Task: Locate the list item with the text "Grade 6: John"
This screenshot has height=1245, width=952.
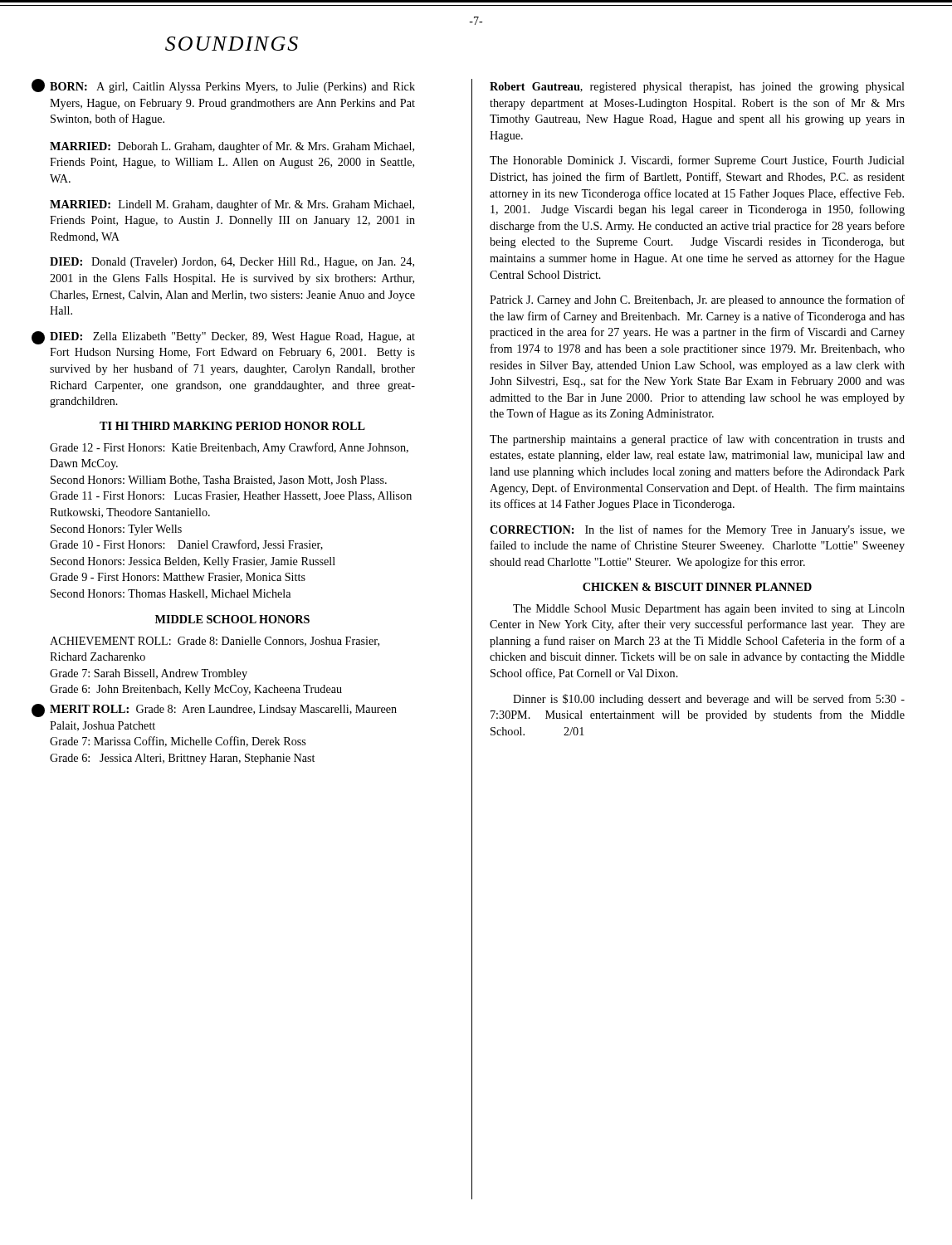Action: click(x=196, y=689)
